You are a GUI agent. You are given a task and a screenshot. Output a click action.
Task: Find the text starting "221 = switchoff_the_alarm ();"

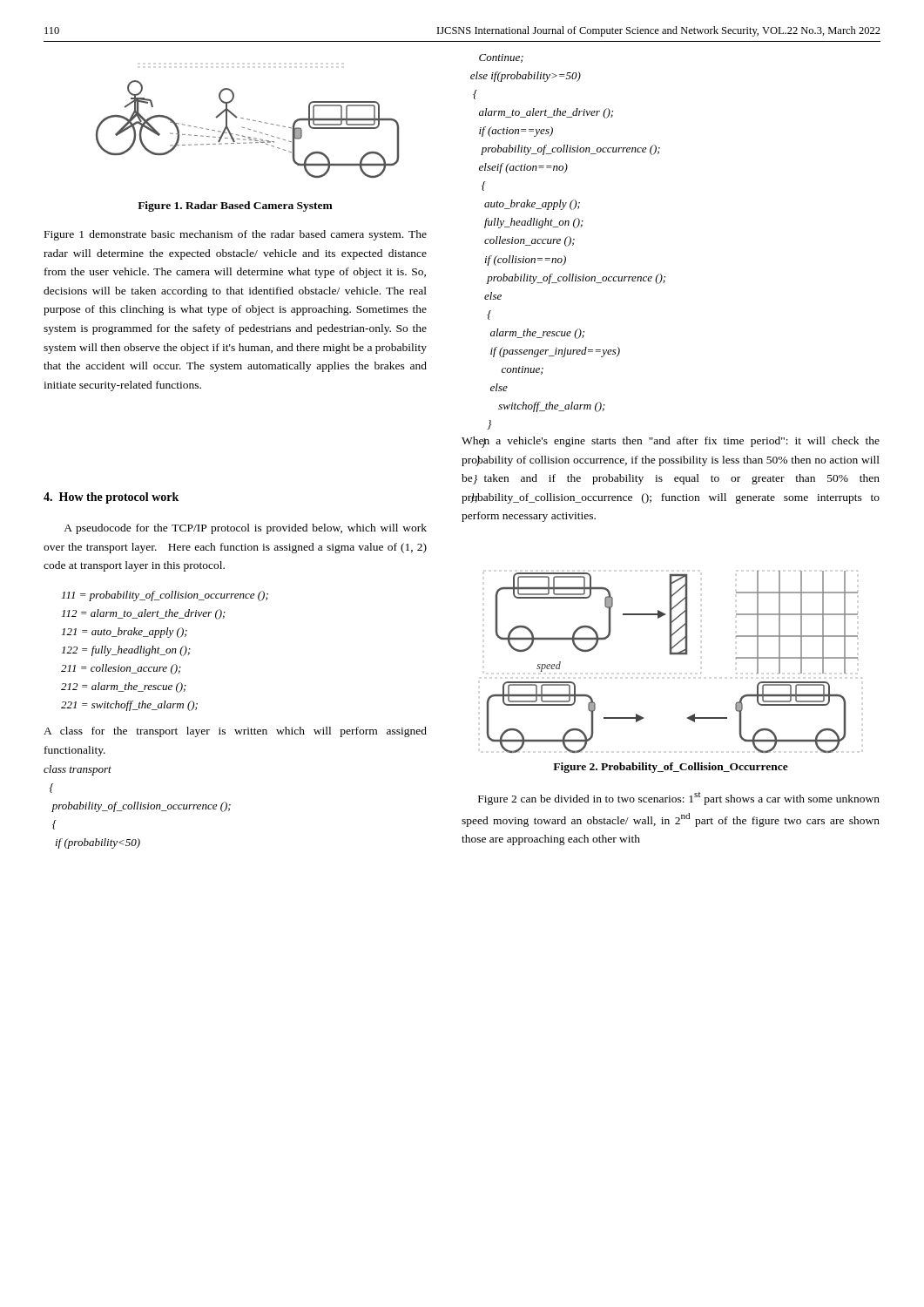[130, 704]
